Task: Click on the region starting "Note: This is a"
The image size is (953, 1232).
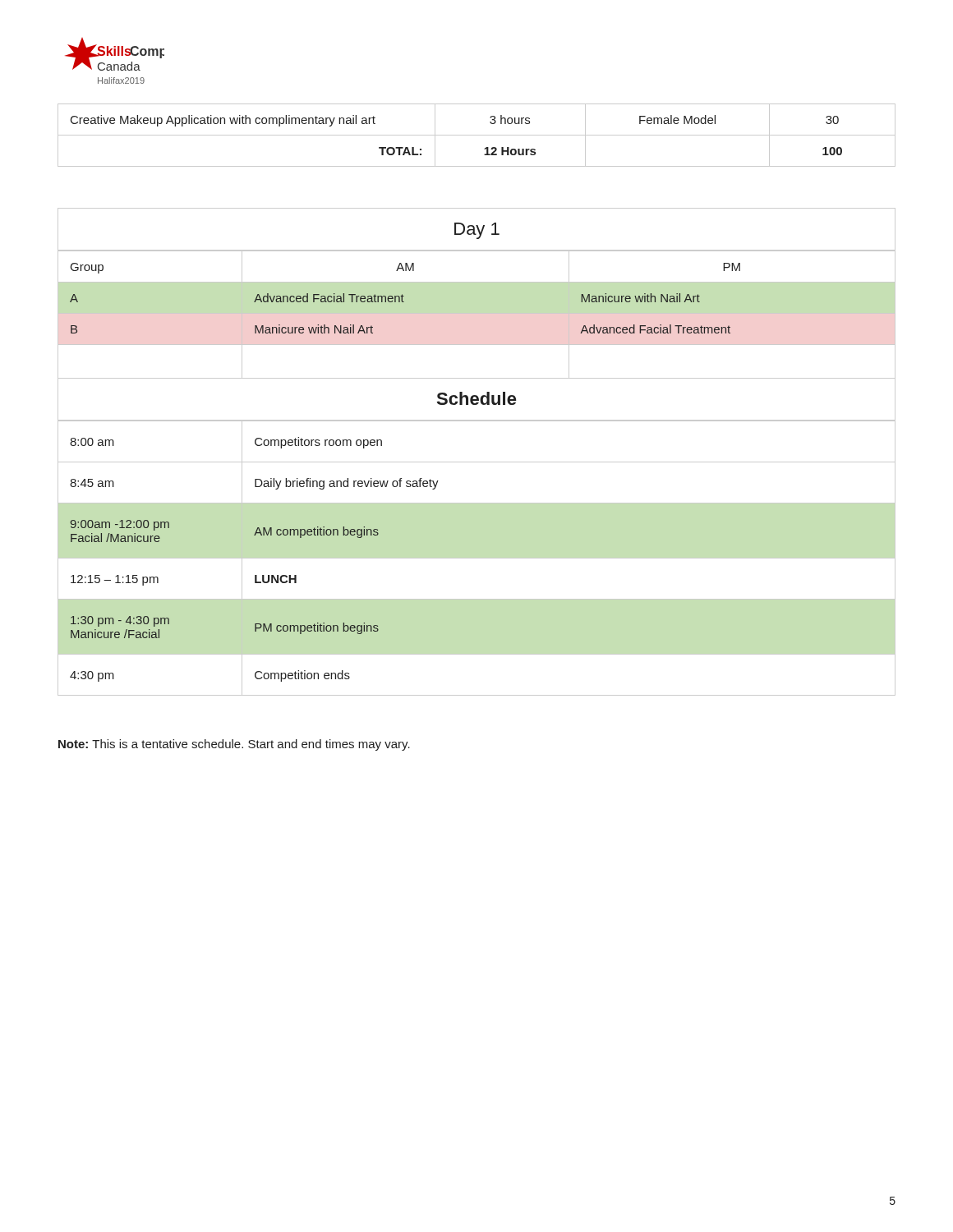Action: pyautogui.click(x=234, y=744)
